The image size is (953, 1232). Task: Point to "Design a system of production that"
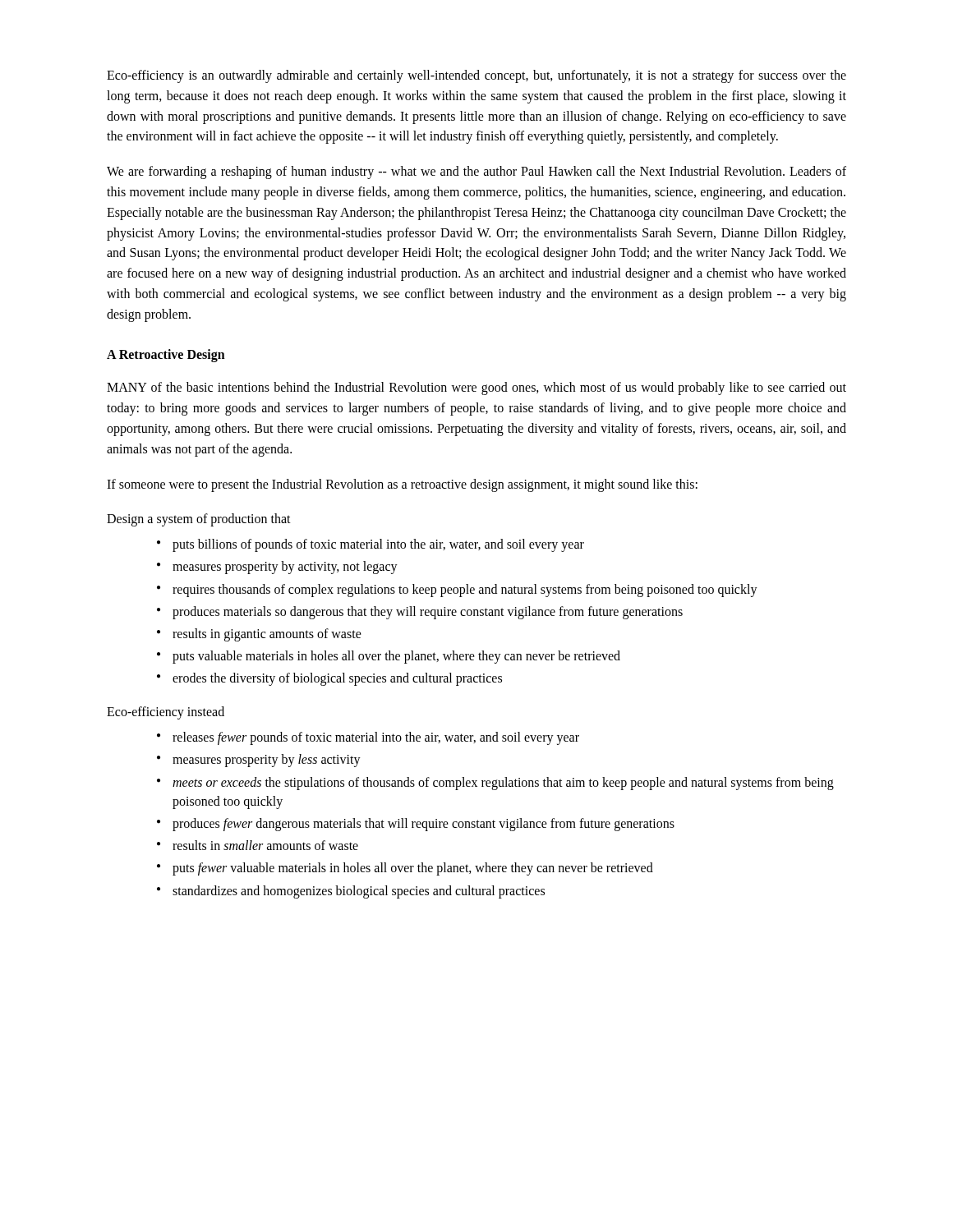[x=199, y=520]
